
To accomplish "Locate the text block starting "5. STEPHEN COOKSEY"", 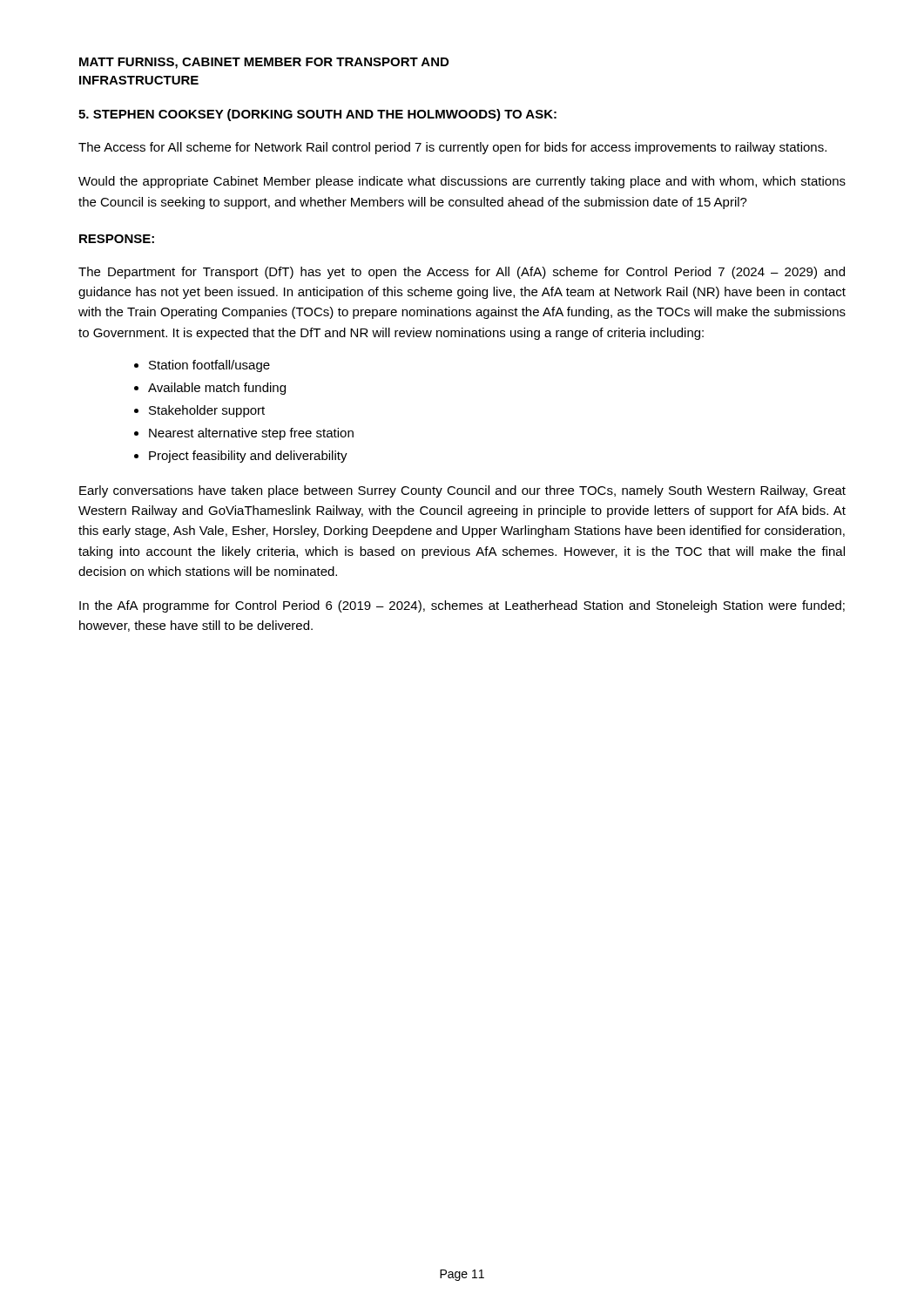I will [x=318, y=114].
